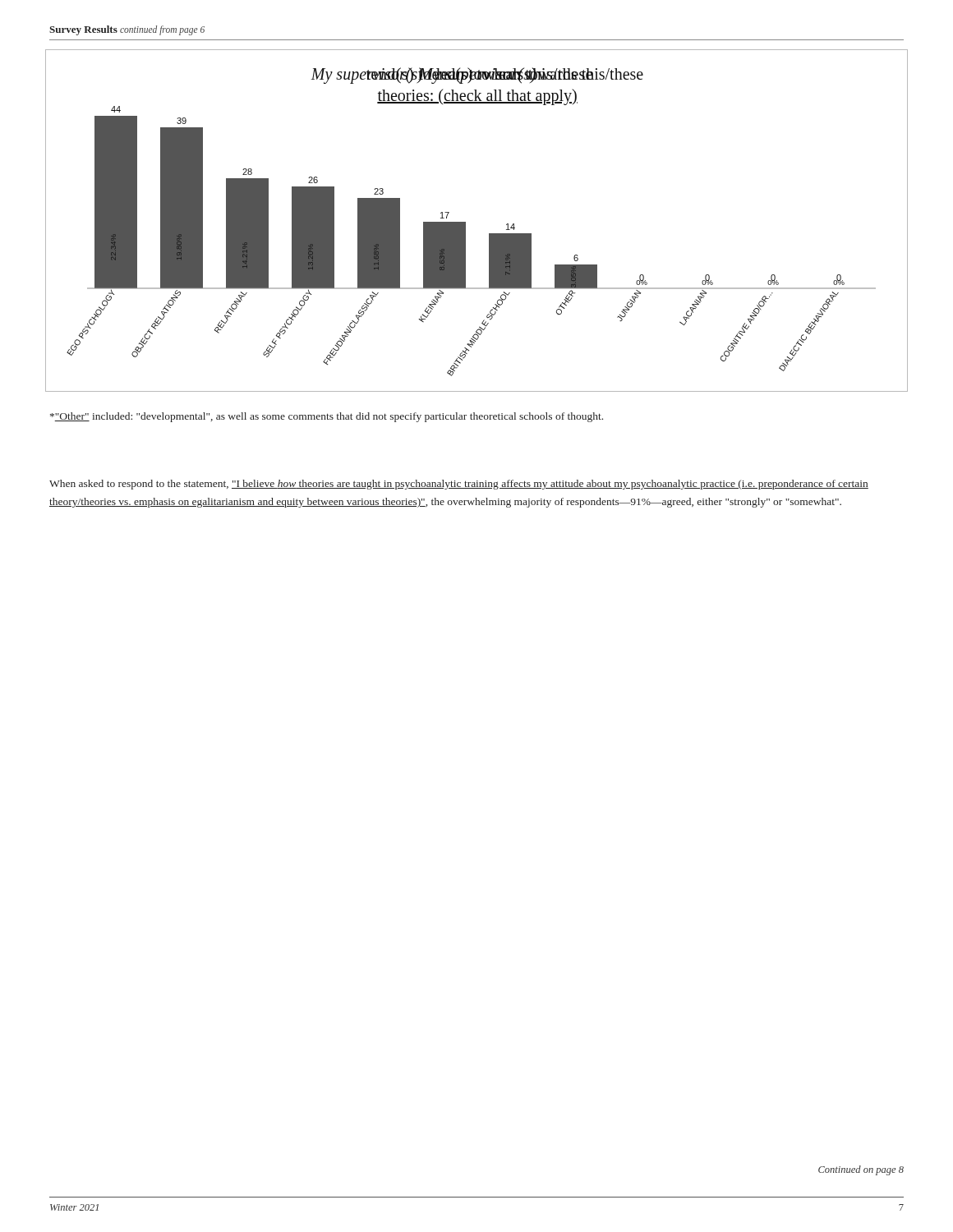This screenshot has height=1232, width=953.
Task: Locate the text with the text "Continued on page 8"
Action: pos(861,1170)
